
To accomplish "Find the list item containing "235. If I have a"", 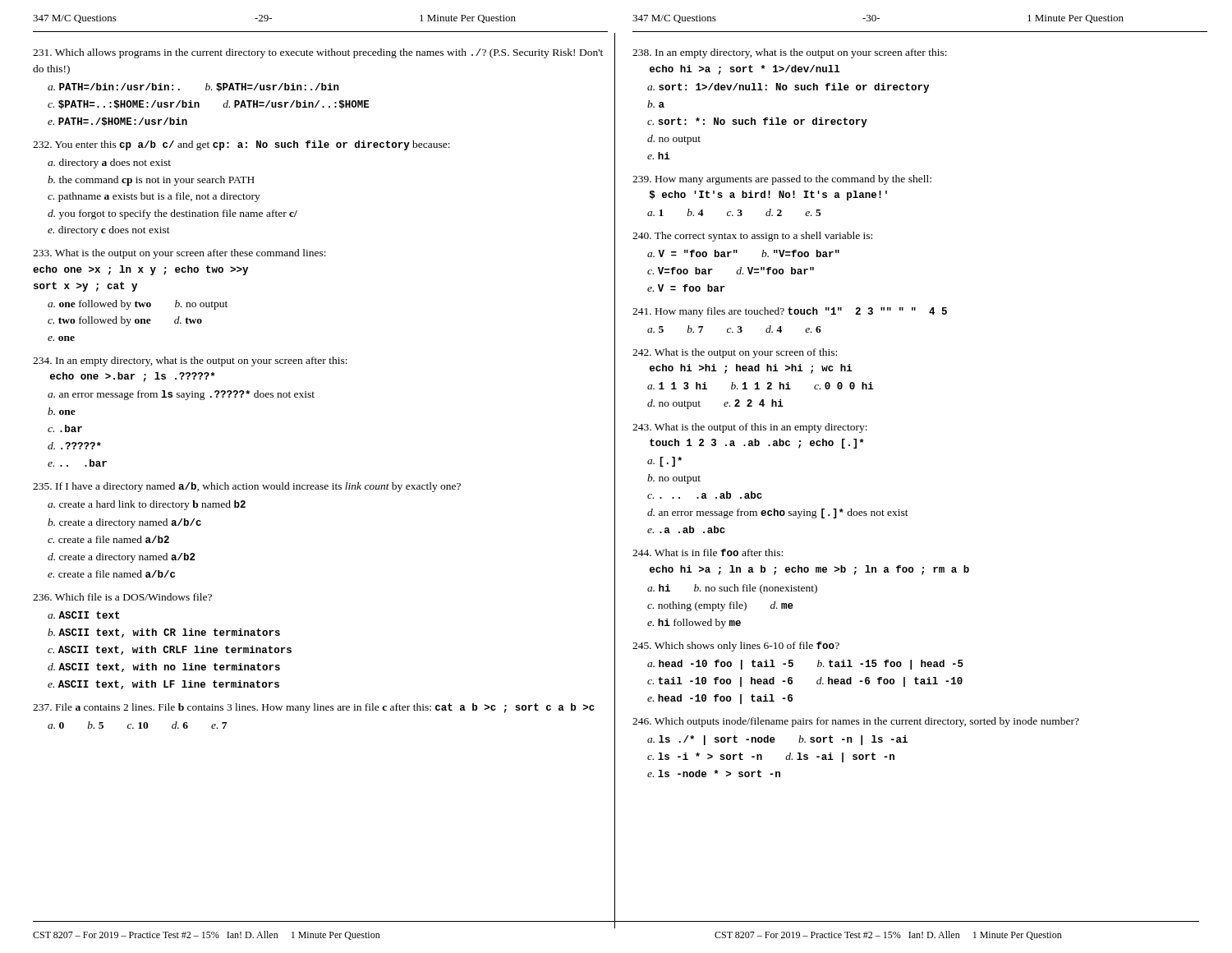I will point(247,487).
